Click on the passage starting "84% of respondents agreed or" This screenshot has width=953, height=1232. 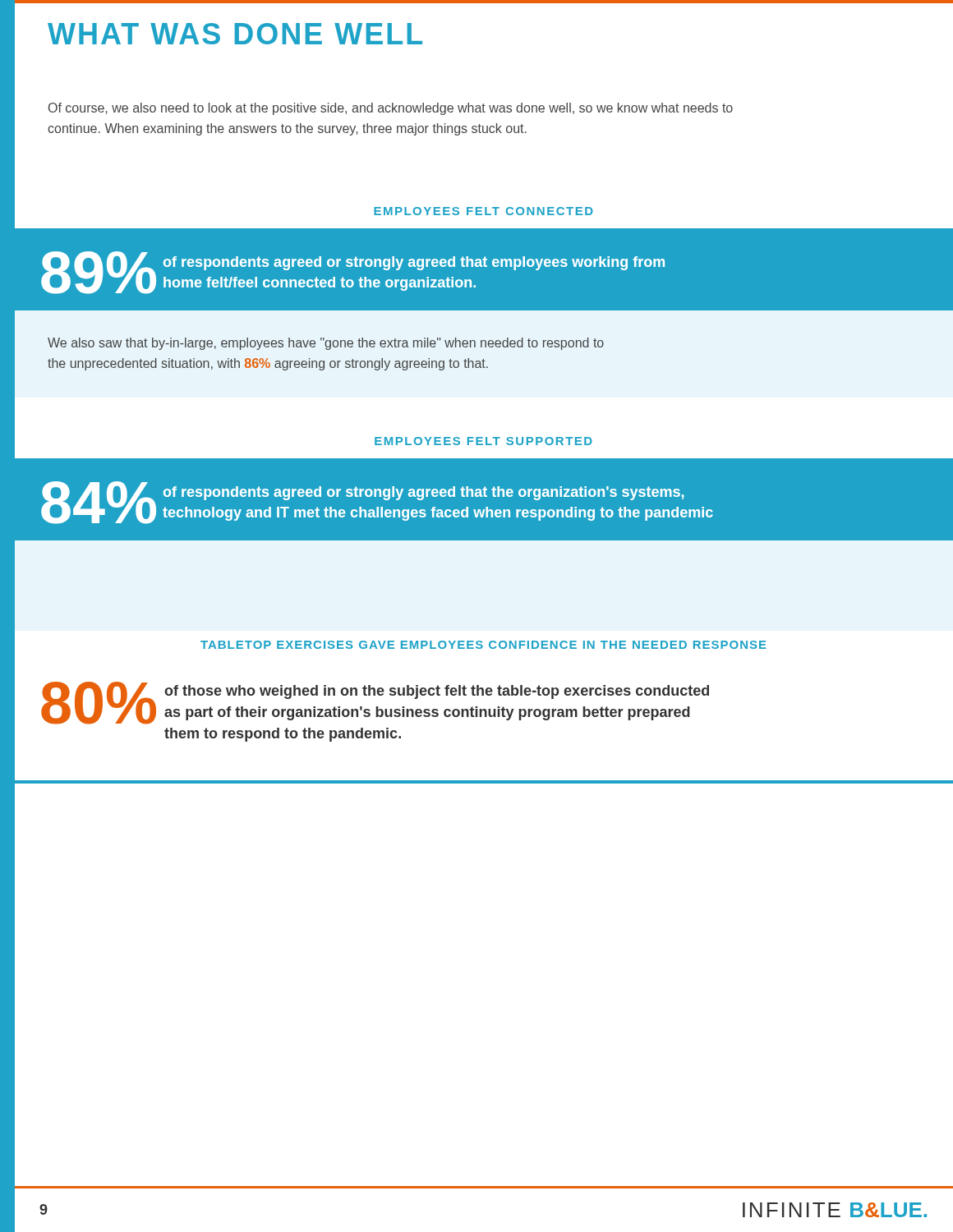(484, 503)
